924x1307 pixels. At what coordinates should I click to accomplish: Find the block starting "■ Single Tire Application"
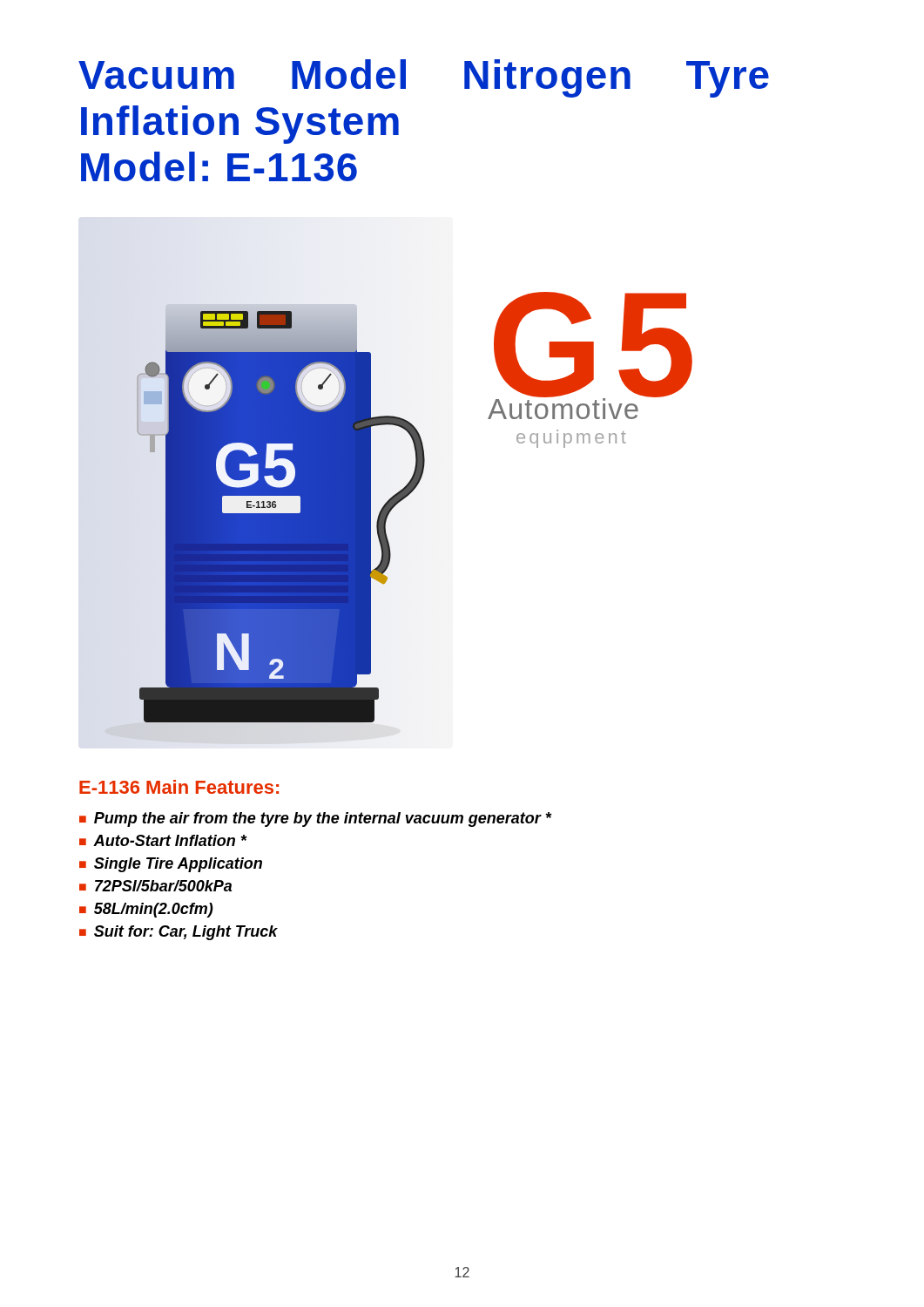[x=171, y=864]
